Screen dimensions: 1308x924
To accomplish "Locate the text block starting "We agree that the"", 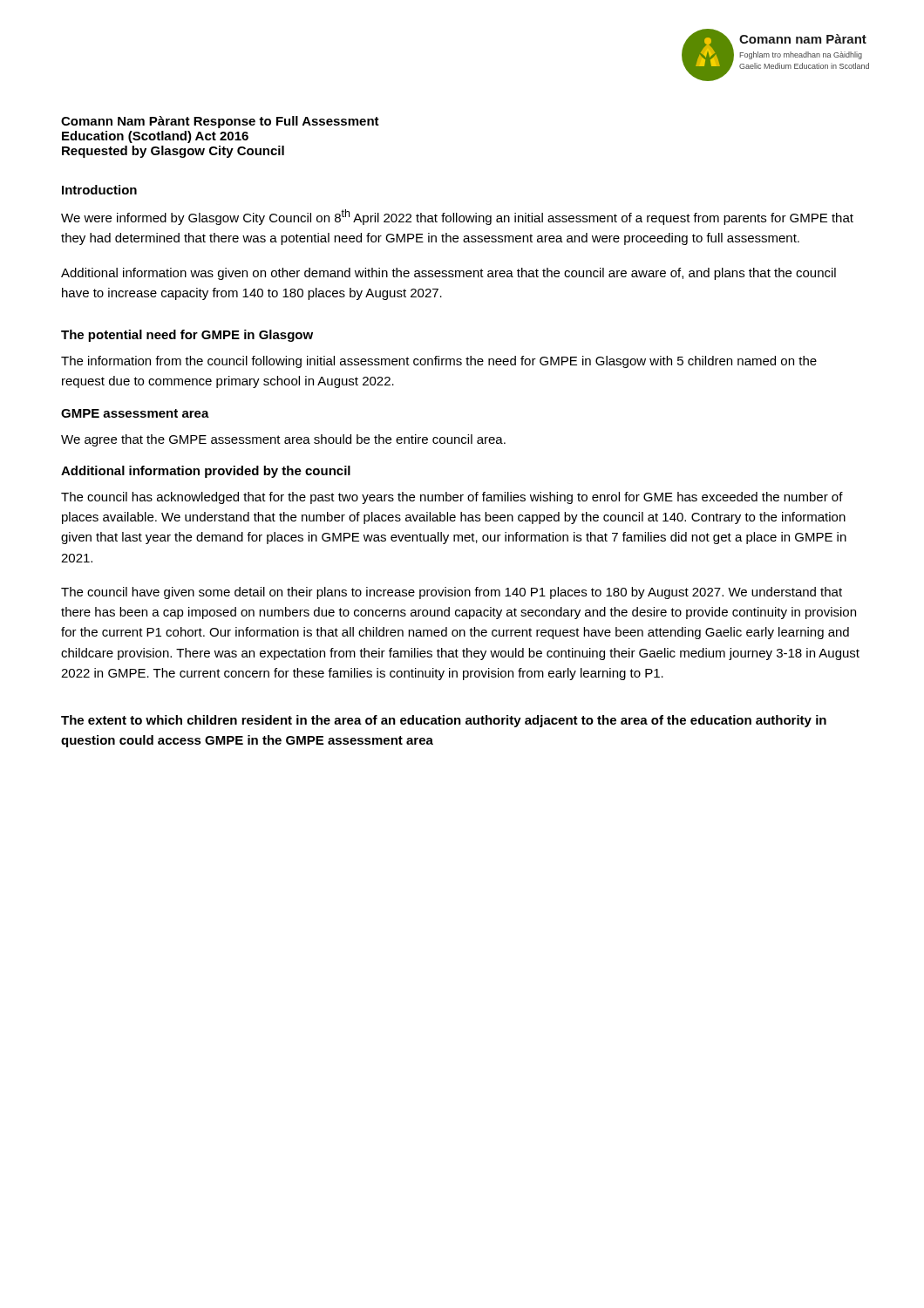I will 284,439.
